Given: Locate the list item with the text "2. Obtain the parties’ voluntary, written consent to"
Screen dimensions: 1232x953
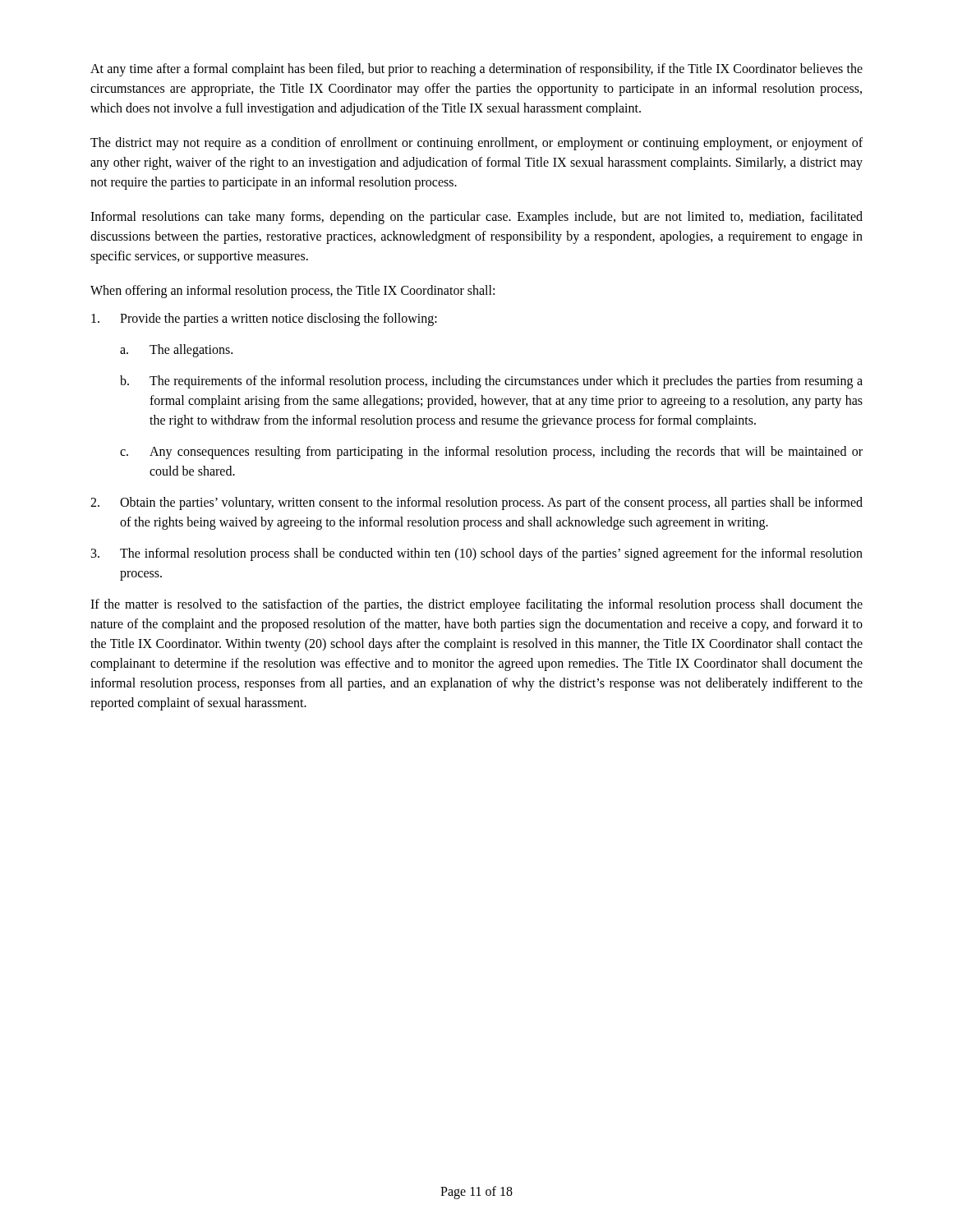Looking at the screenshot, I should (476, 513).
